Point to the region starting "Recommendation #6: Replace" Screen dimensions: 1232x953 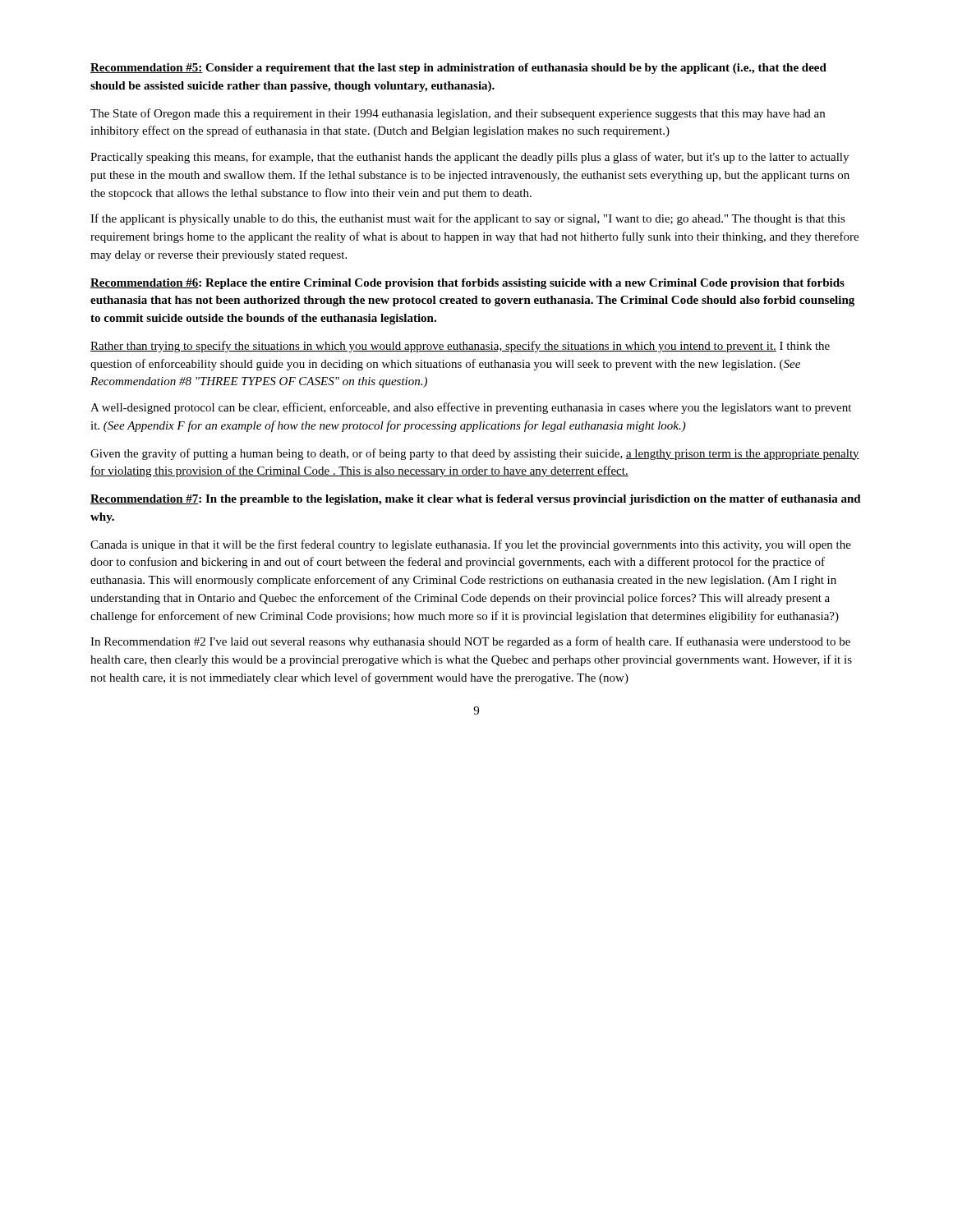[476, 301]
